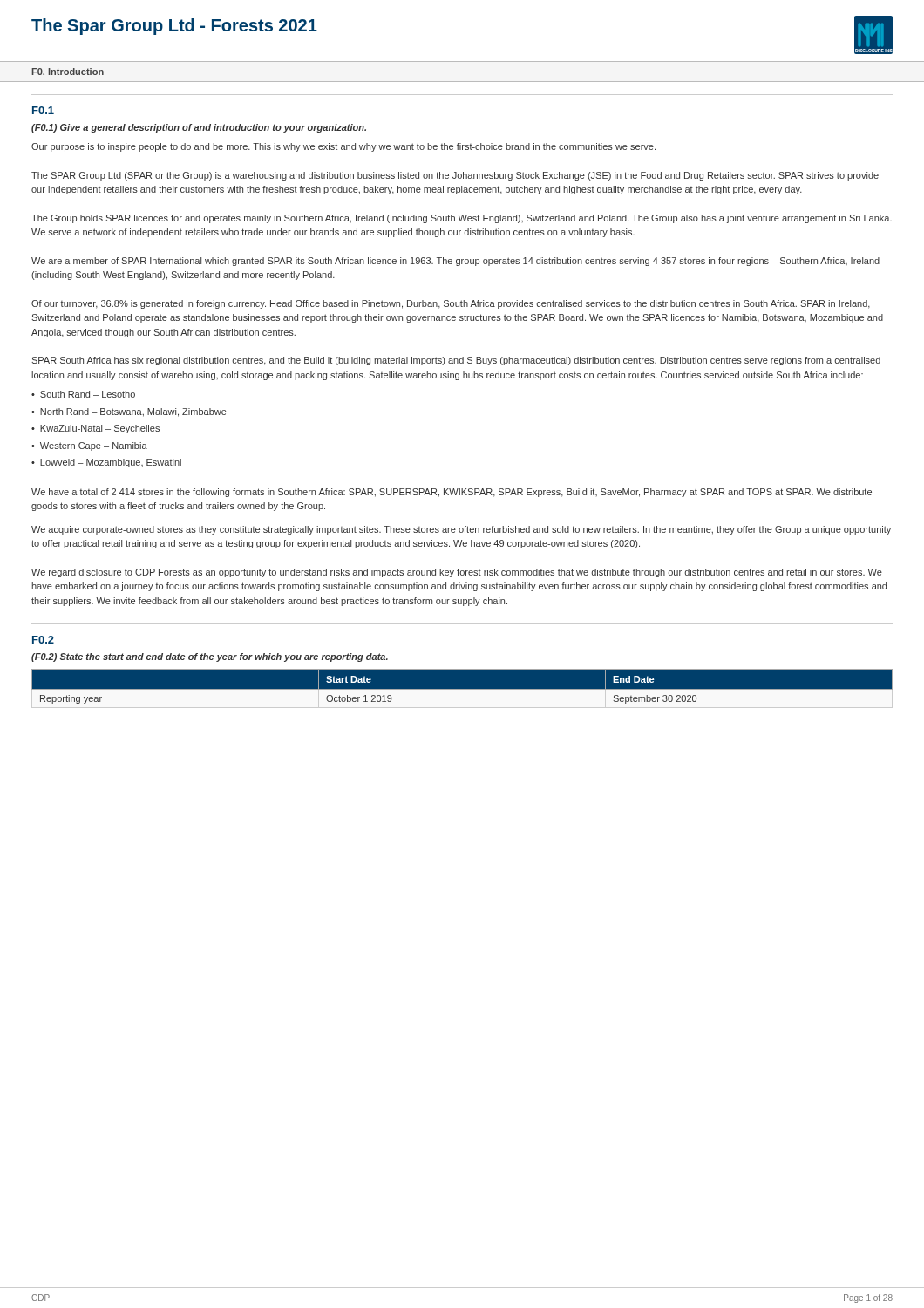The height and width of the screenshot is (1308, 924).
Task: Click on the list item that reads "• North Rand – Botswana,"
Action: tap(129, 412)
